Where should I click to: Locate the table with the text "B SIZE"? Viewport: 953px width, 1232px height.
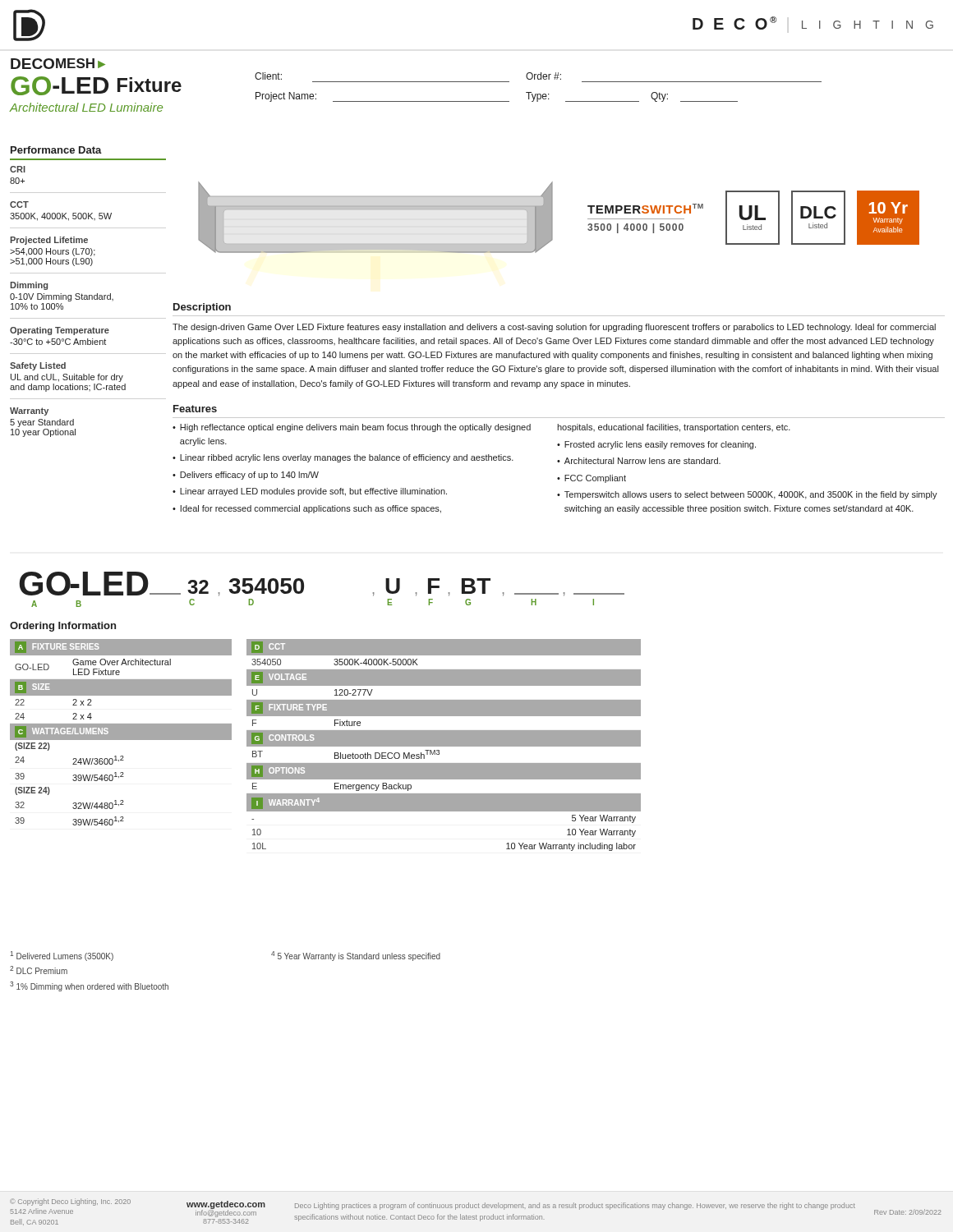coord(121,734)
